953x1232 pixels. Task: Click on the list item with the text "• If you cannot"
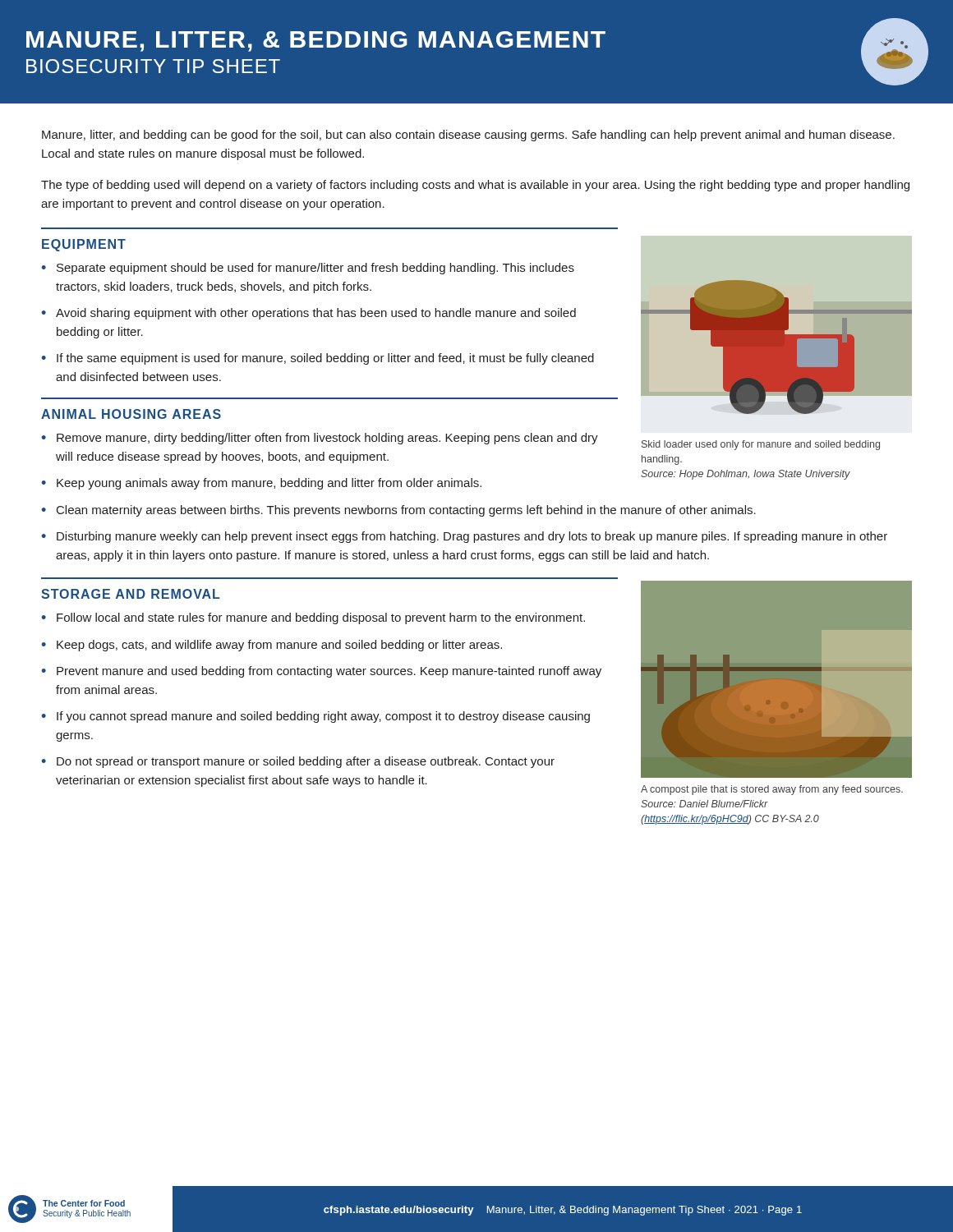coord(316,724)
